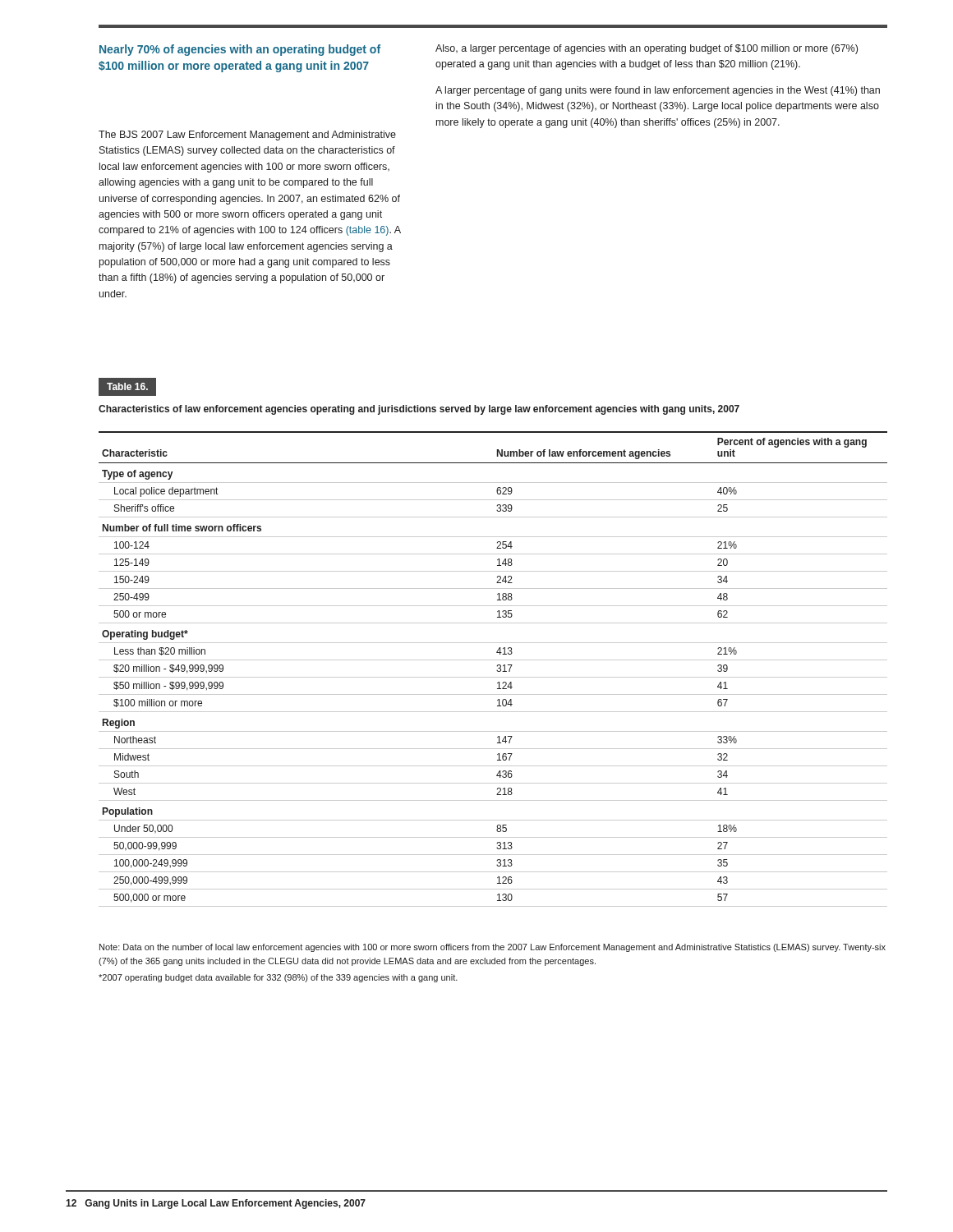Find the footnote containing "Note: Data on"
The image size is (953, 1232).
493,962
